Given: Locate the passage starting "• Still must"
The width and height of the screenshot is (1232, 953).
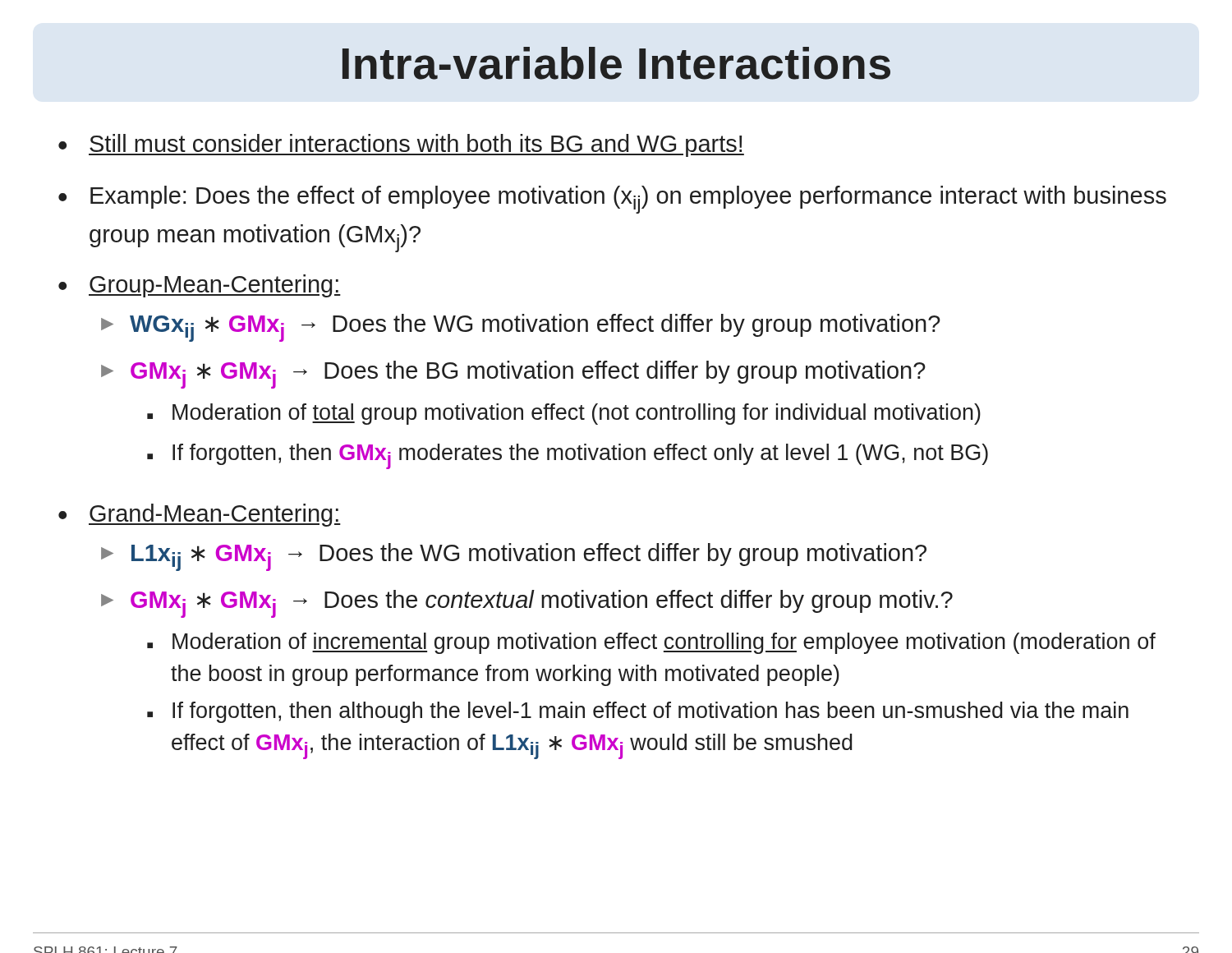Looking at the screenshot, I should (x=616, y=147).
